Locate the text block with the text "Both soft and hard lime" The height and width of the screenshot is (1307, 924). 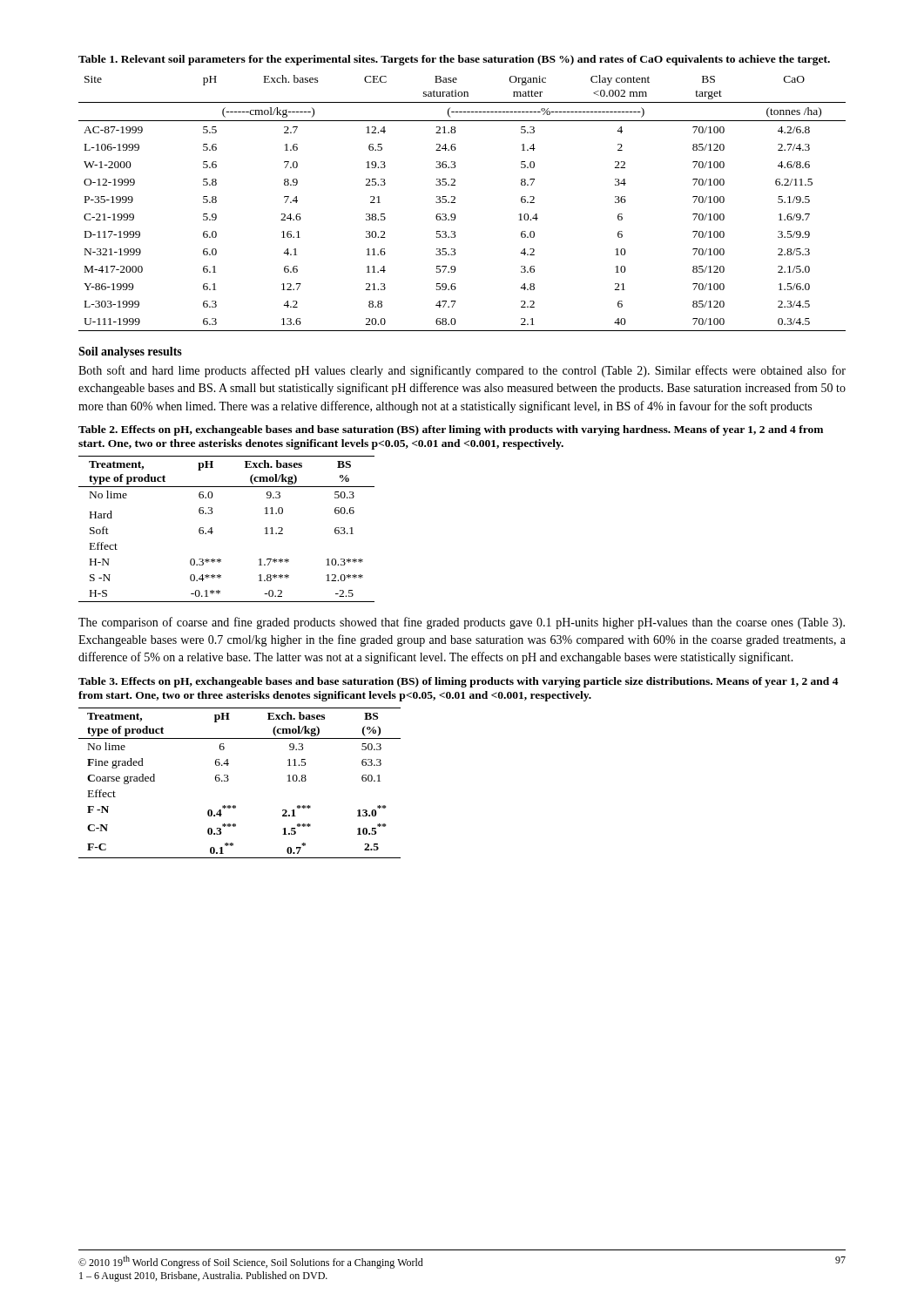point(462,388)
